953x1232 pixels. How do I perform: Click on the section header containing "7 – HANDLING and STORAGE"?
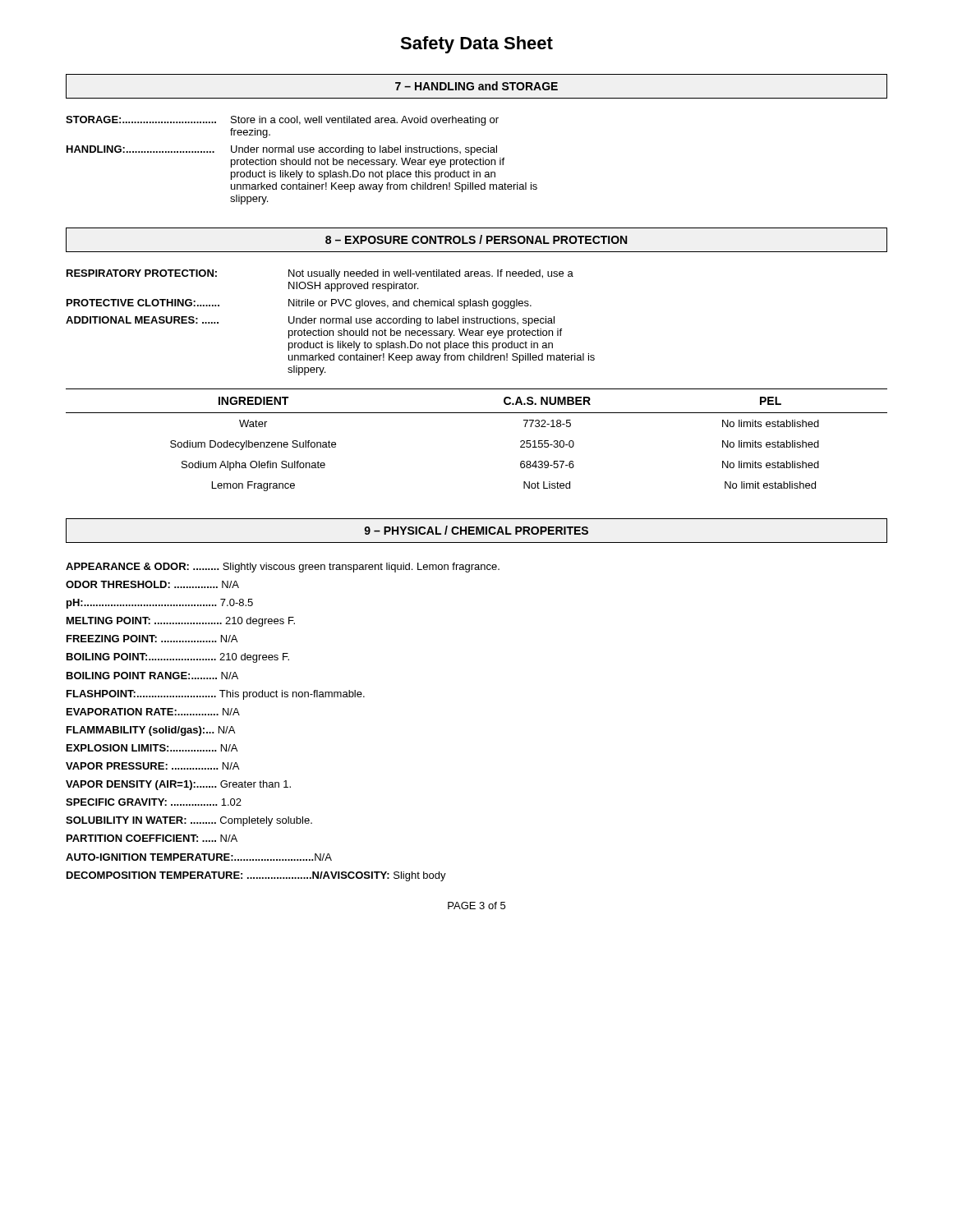(x=476, y=86)
